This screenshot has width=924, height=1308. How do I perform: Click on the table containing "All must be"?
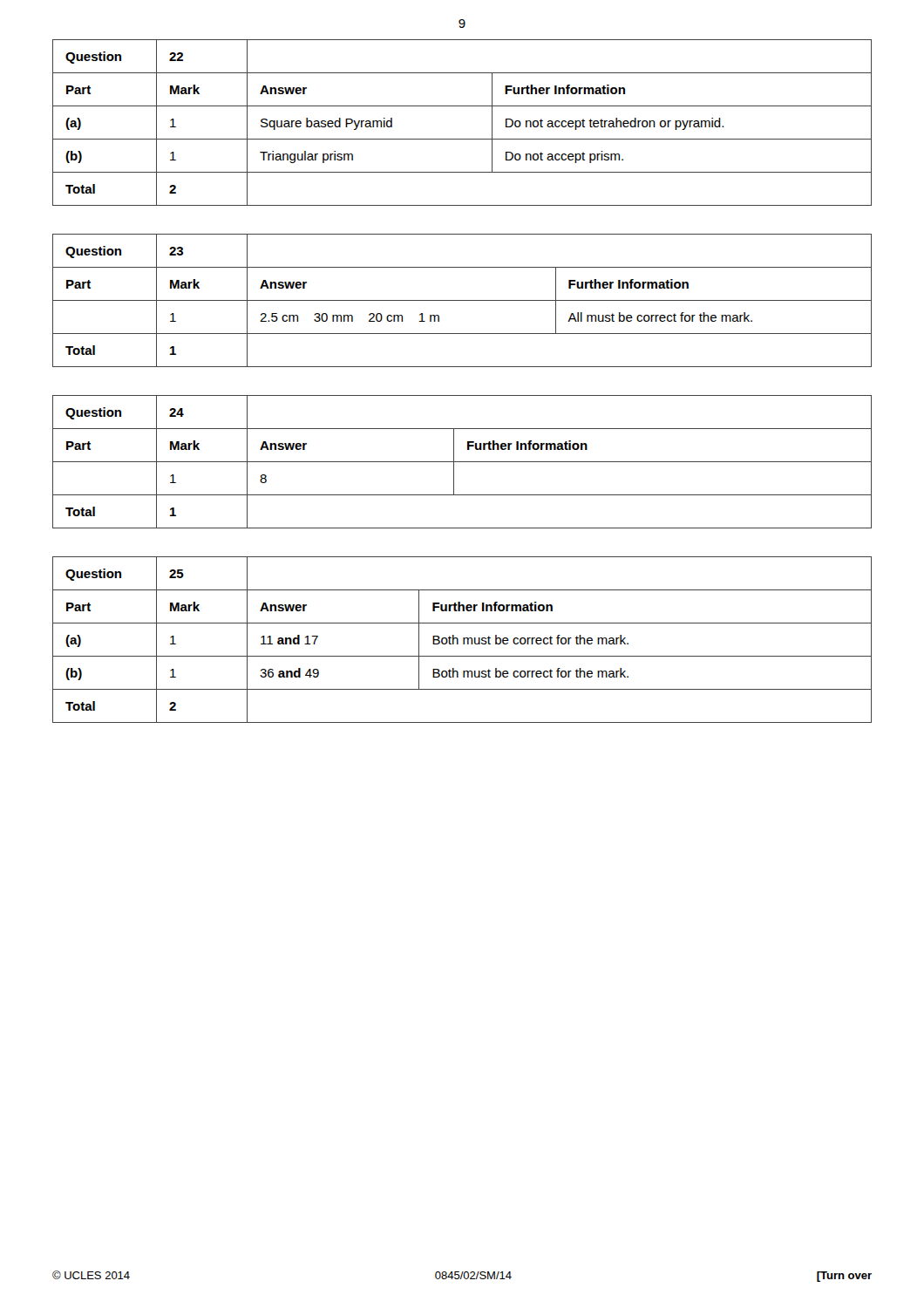tap(462, 300)
